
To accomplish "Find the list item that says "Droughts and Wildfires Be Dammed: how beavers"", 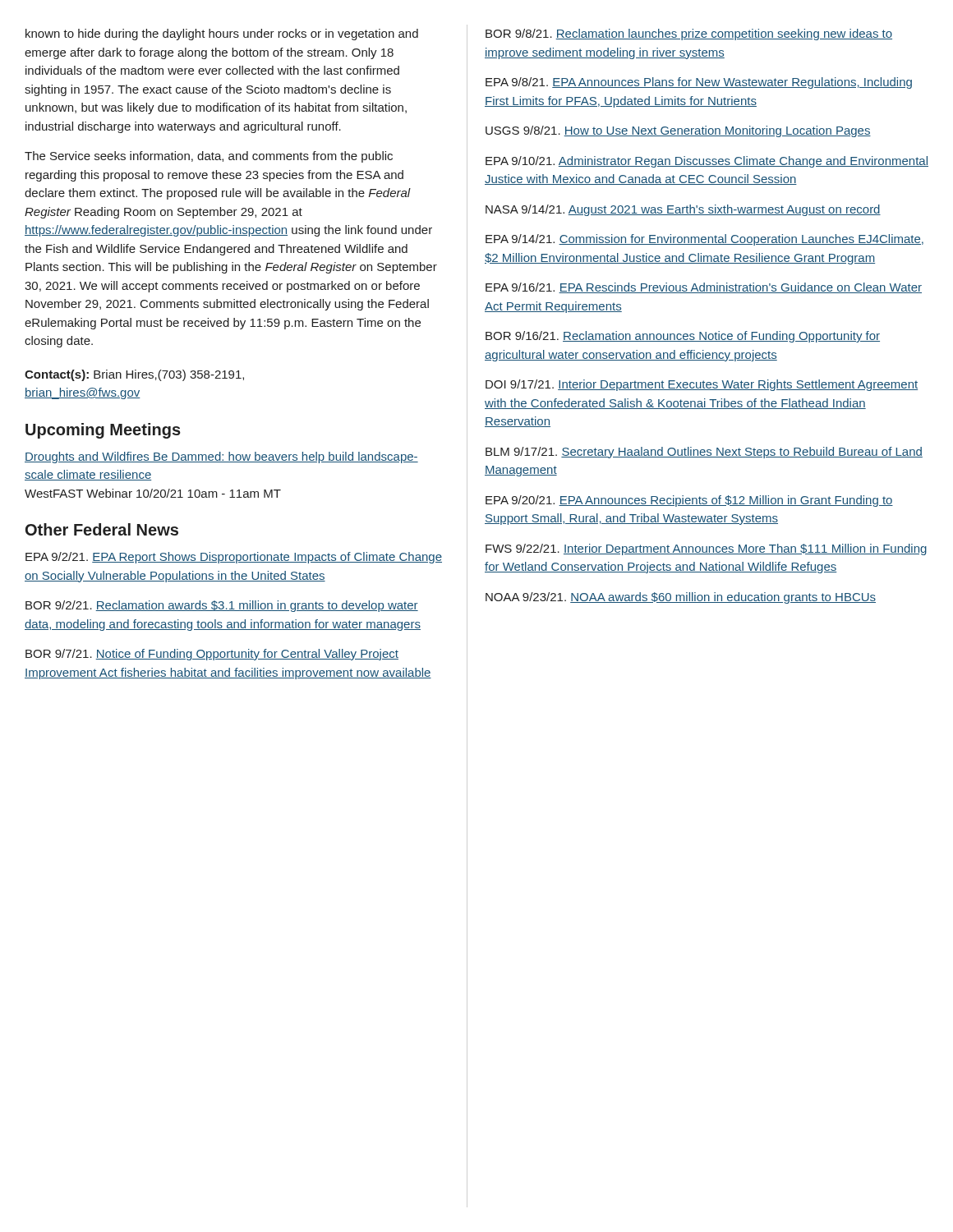I will point(221,457).
